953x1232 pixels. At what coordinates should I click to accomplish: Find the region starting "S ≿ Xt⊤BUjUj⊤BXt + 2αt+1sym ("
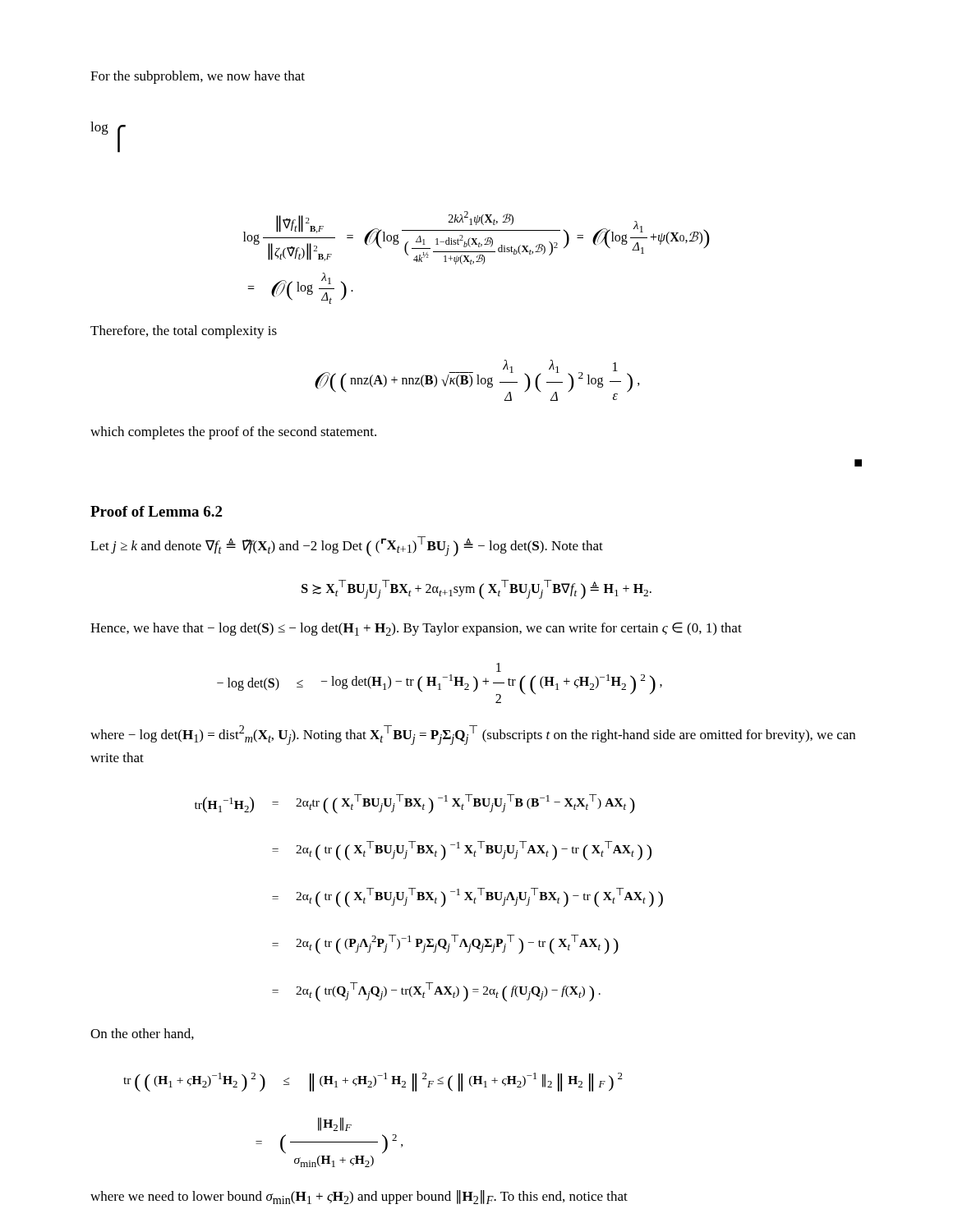pyautogui.click(x=476, y=589)
